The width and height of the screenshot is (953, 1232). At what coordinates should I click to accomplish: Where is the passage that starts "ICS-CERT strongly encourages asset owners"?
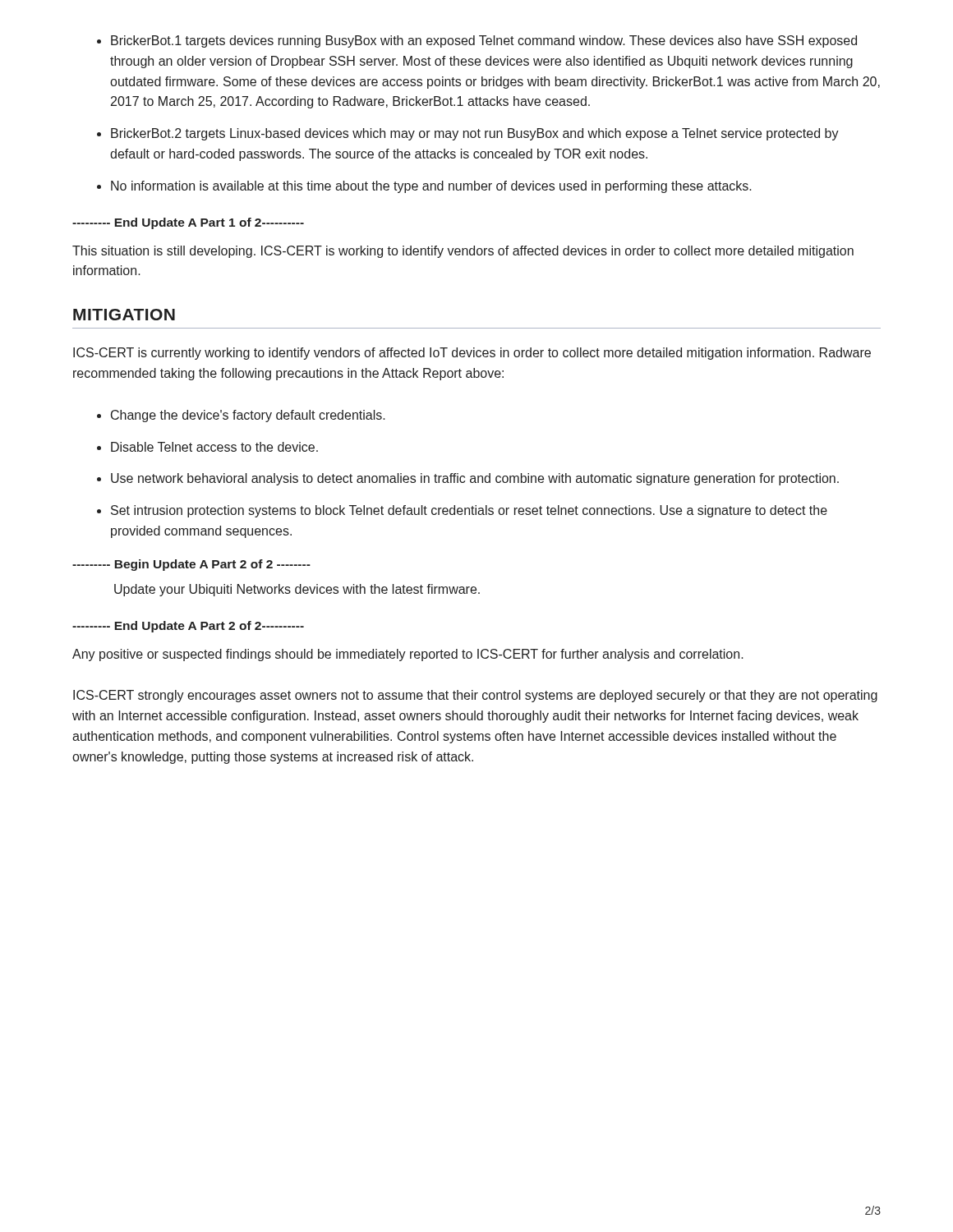[475, 726]
